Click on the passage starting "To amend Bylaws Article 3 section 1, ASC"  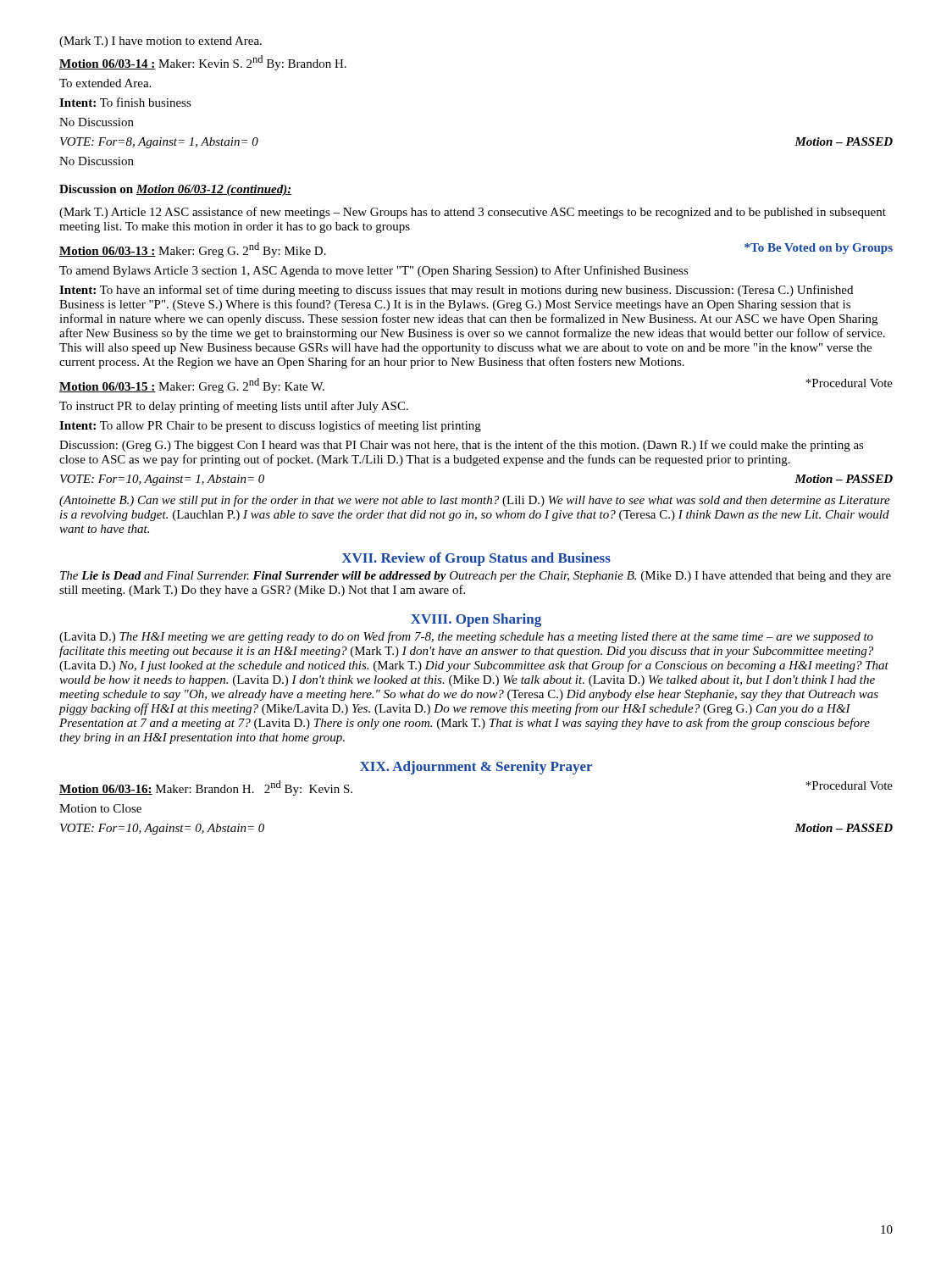(374, 270)
